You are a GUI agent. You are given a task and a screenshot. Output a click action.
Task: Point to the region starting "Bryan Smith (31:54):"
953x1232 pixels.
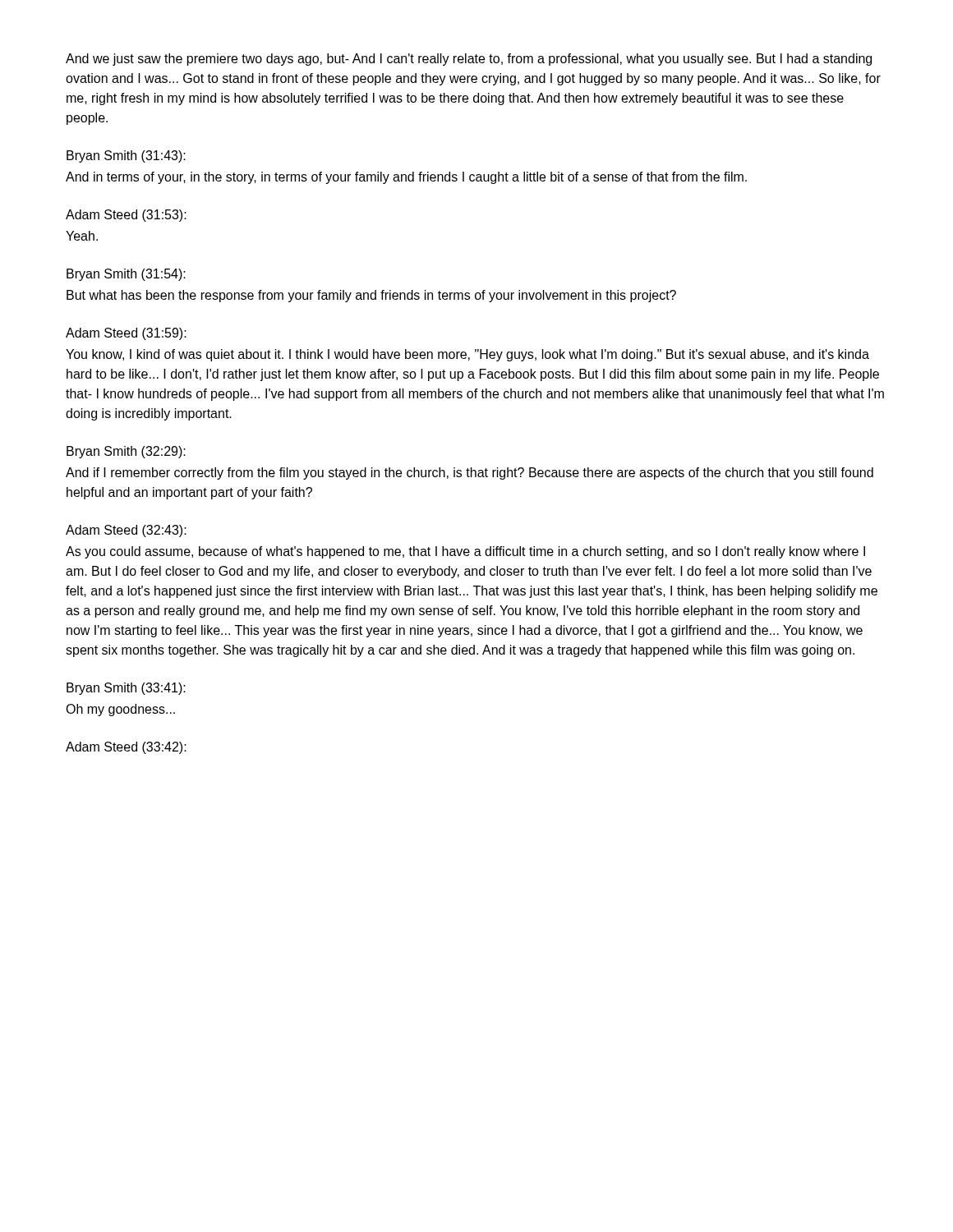476,285
